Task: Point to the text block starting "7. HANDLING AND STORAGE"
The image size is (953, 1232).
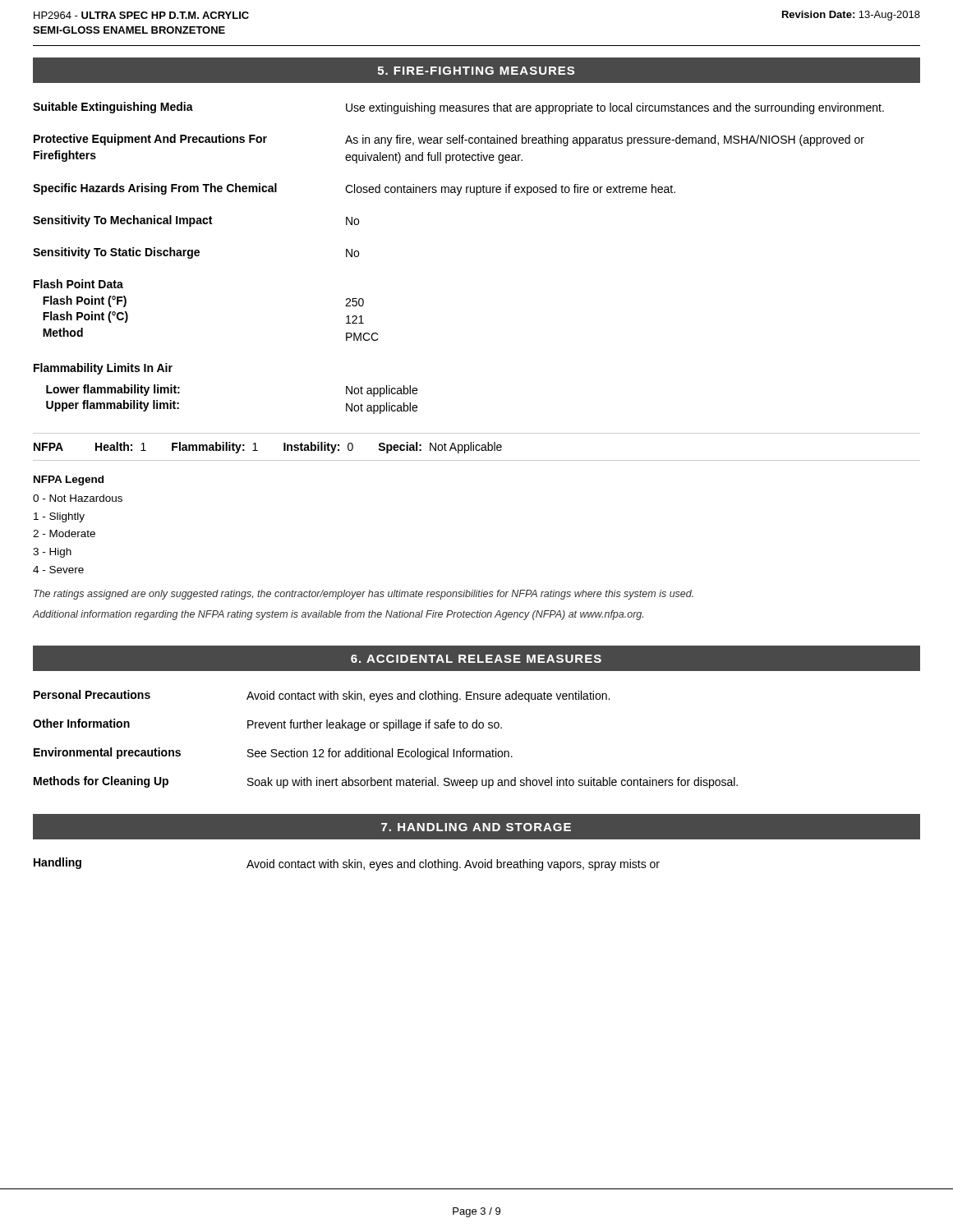Action: pos(476,826)
